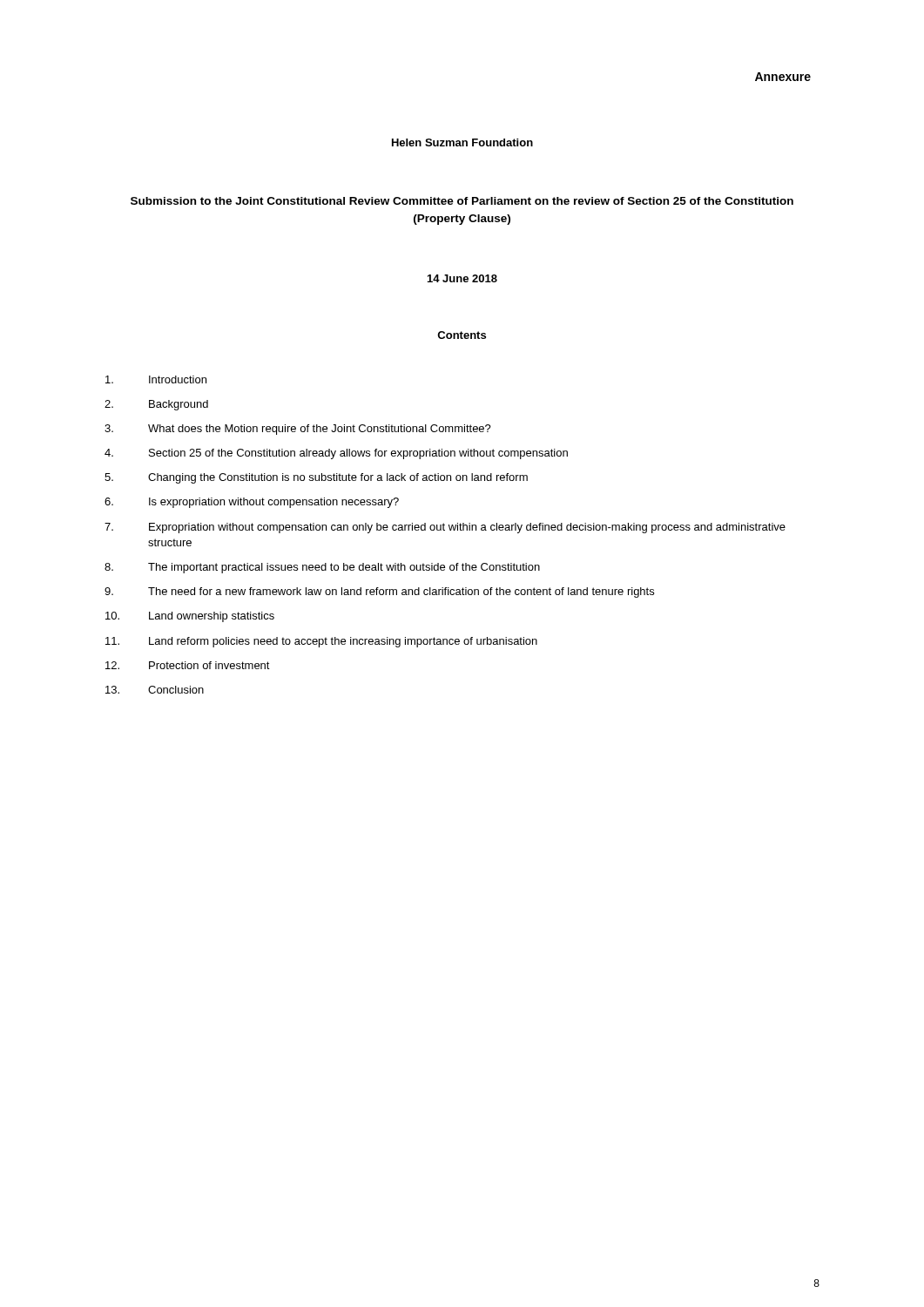Find the text block starting "Submission to the Joint Constitutional Review"
The image size is (924, 1307).
pos(462,210)
